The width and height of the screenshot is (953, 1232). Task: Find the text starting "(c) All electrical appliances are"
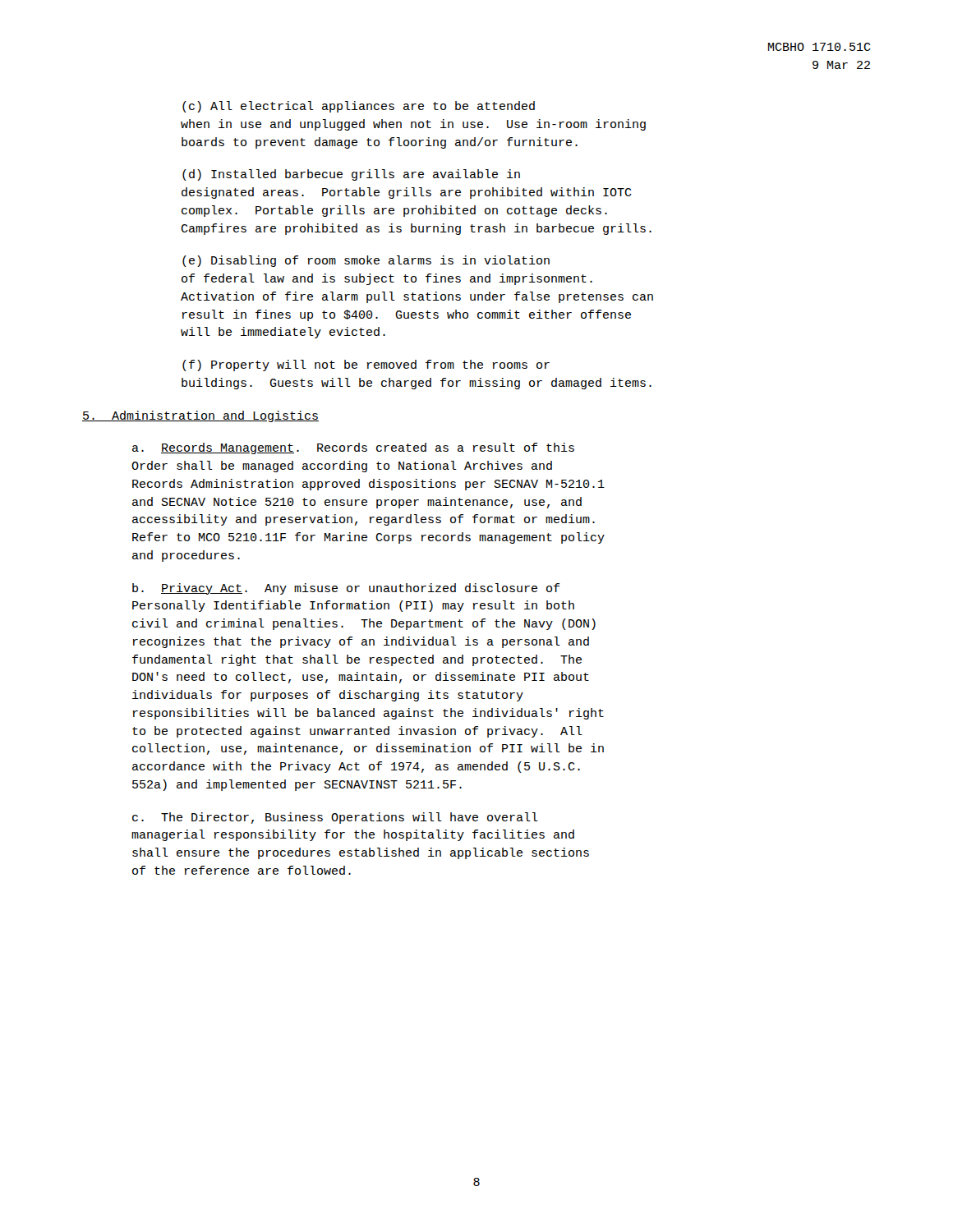click(414, 125)
